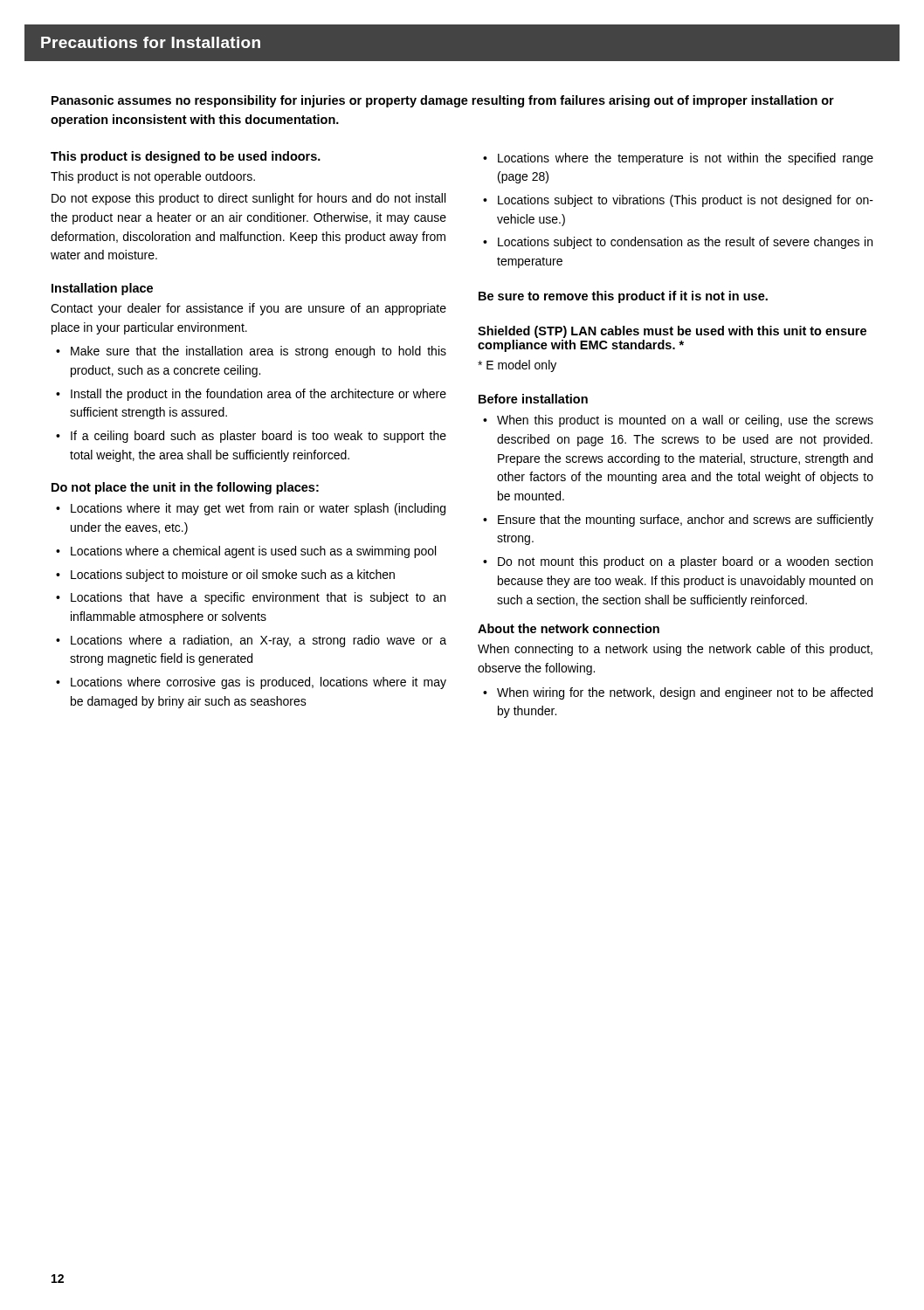This screenshot has height=1310, width=924.
Task: Point to the text block starting "Locations where it may get"
Action: tap(258, 518)
